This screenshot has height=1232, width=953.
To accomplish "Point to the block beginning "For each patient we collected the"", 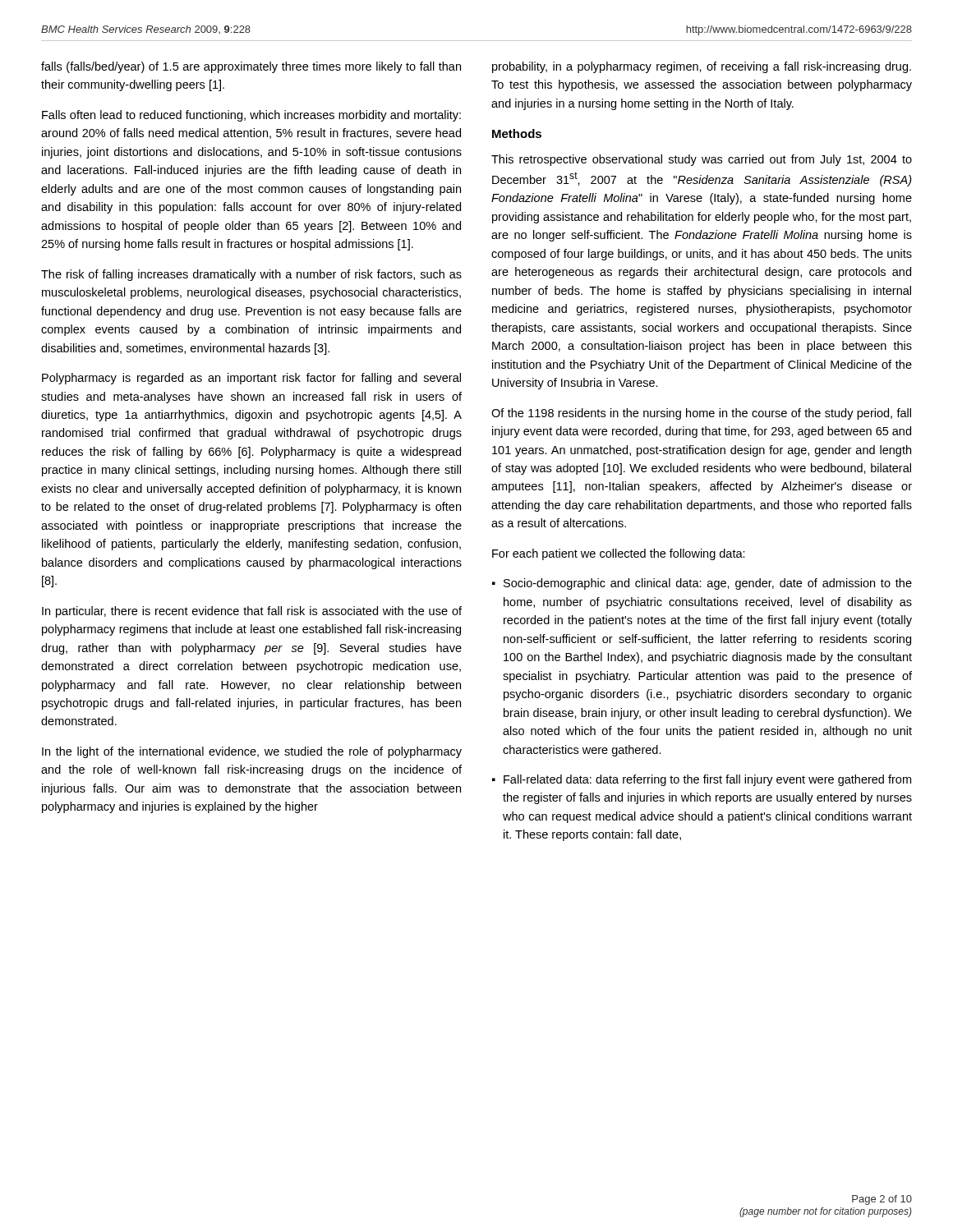I will click(x=702, y=554).
